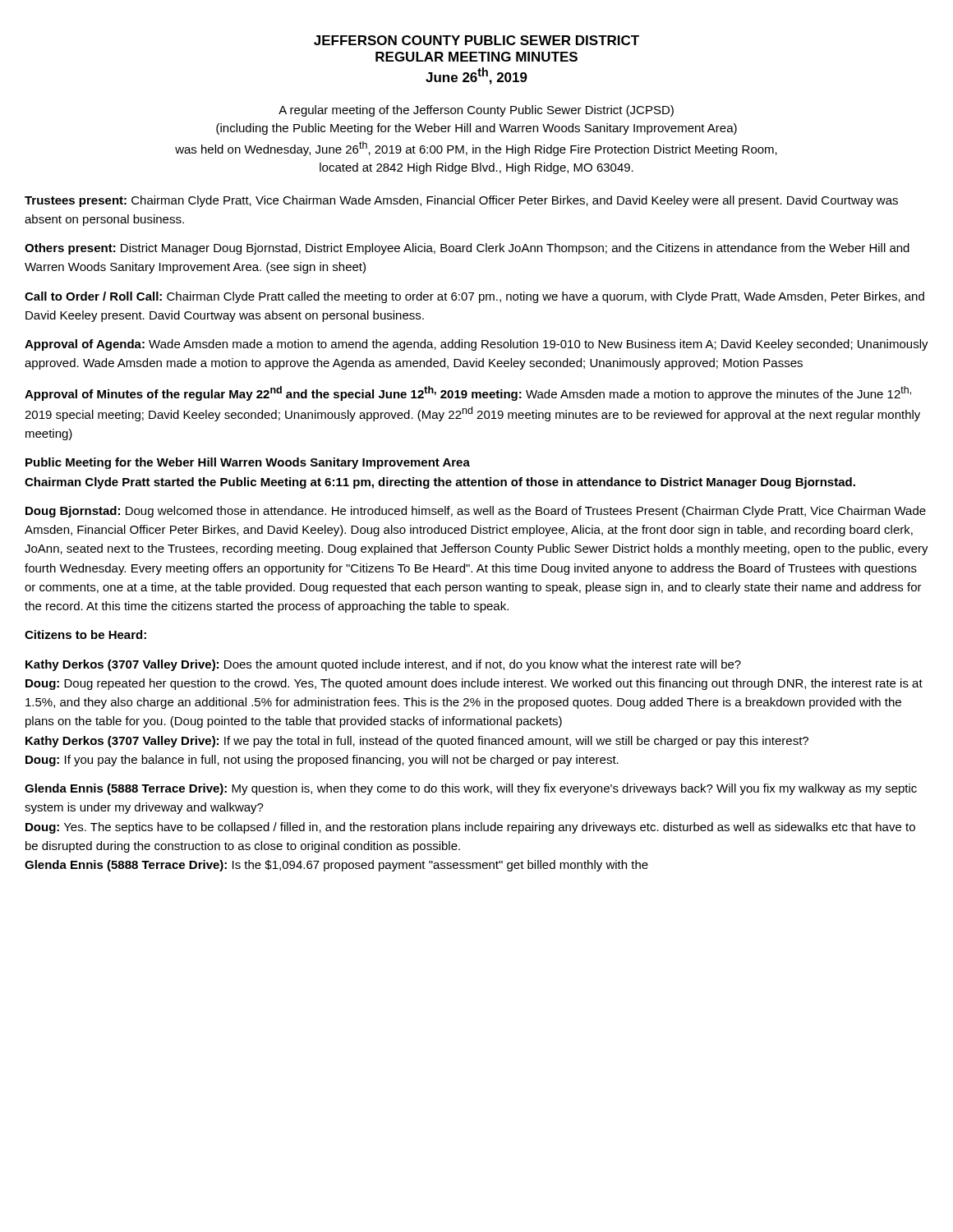The height and width of the screenshot is (1232, 953).
Task: Select the region starting "Others present: District Manager Doug Bjornstad, District"
Action: (x=476, y=257)
